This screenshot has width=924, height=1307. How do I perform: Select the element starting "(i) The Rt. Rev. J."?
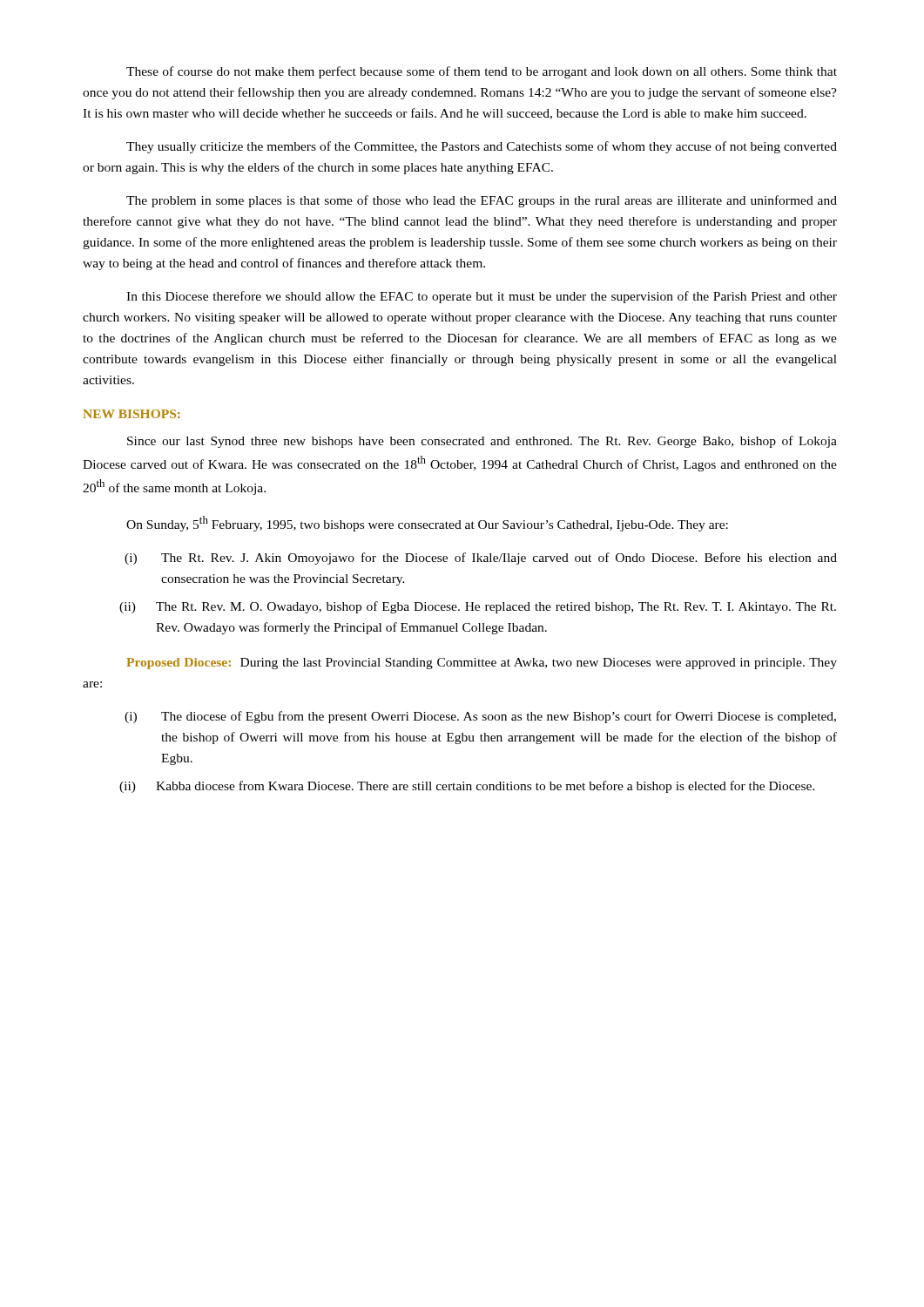pos(473,568)
